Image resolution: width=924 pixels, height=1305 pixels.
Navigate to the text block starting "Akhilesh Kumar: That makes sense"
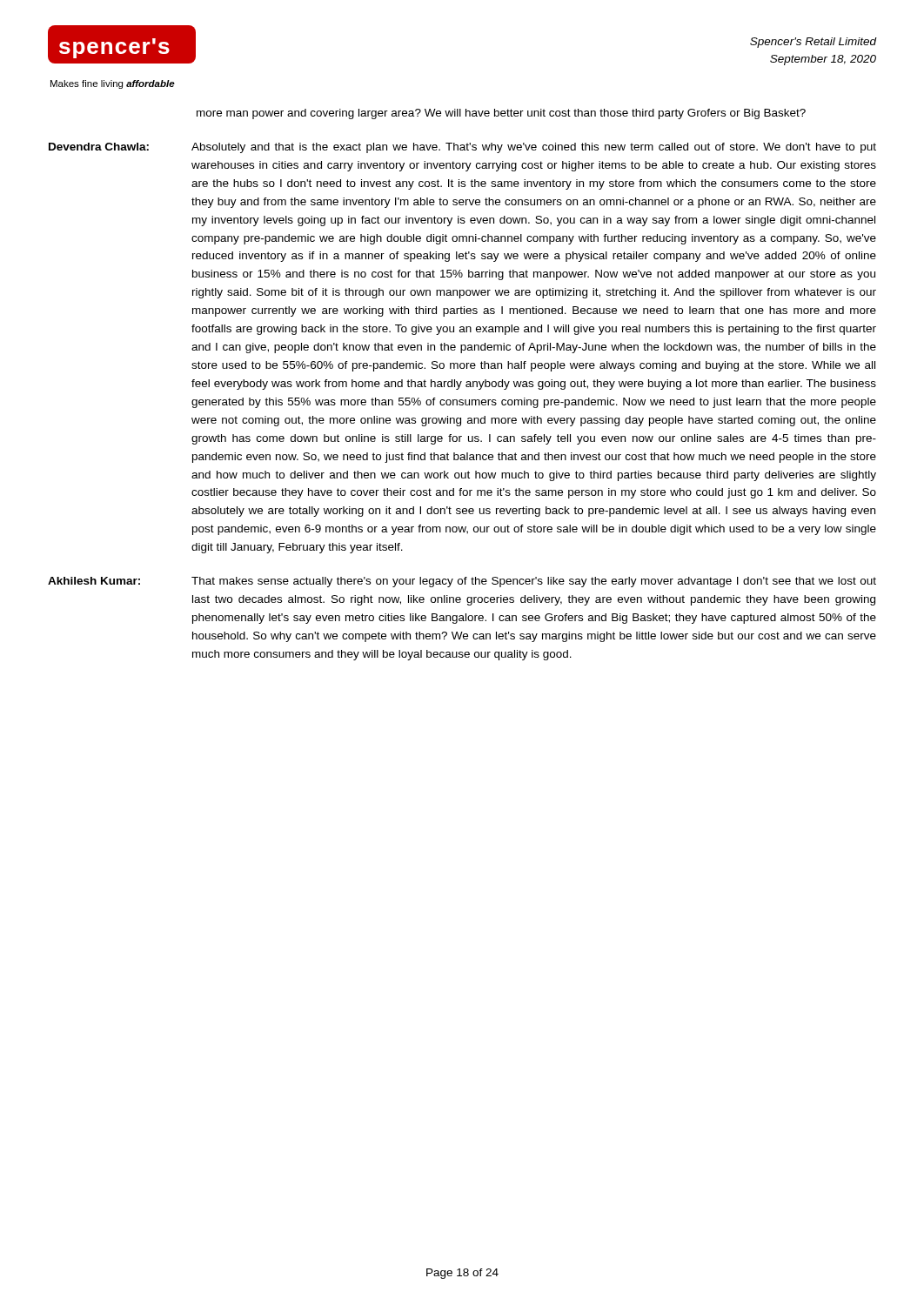click(x=462, y=618)
